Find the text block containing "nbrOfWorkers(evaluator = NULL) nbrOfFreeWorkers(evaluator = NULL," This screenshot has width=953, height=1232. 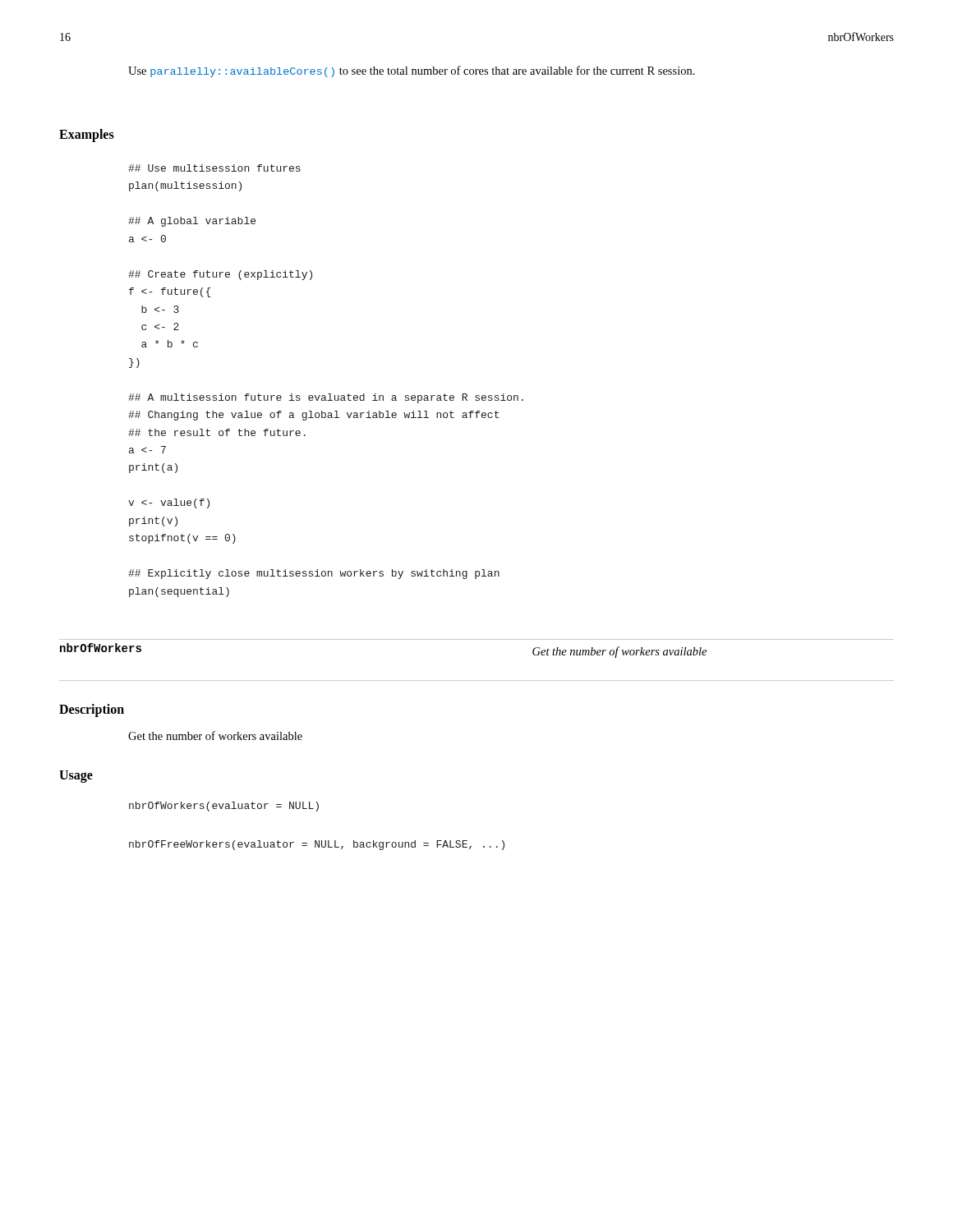224,807
